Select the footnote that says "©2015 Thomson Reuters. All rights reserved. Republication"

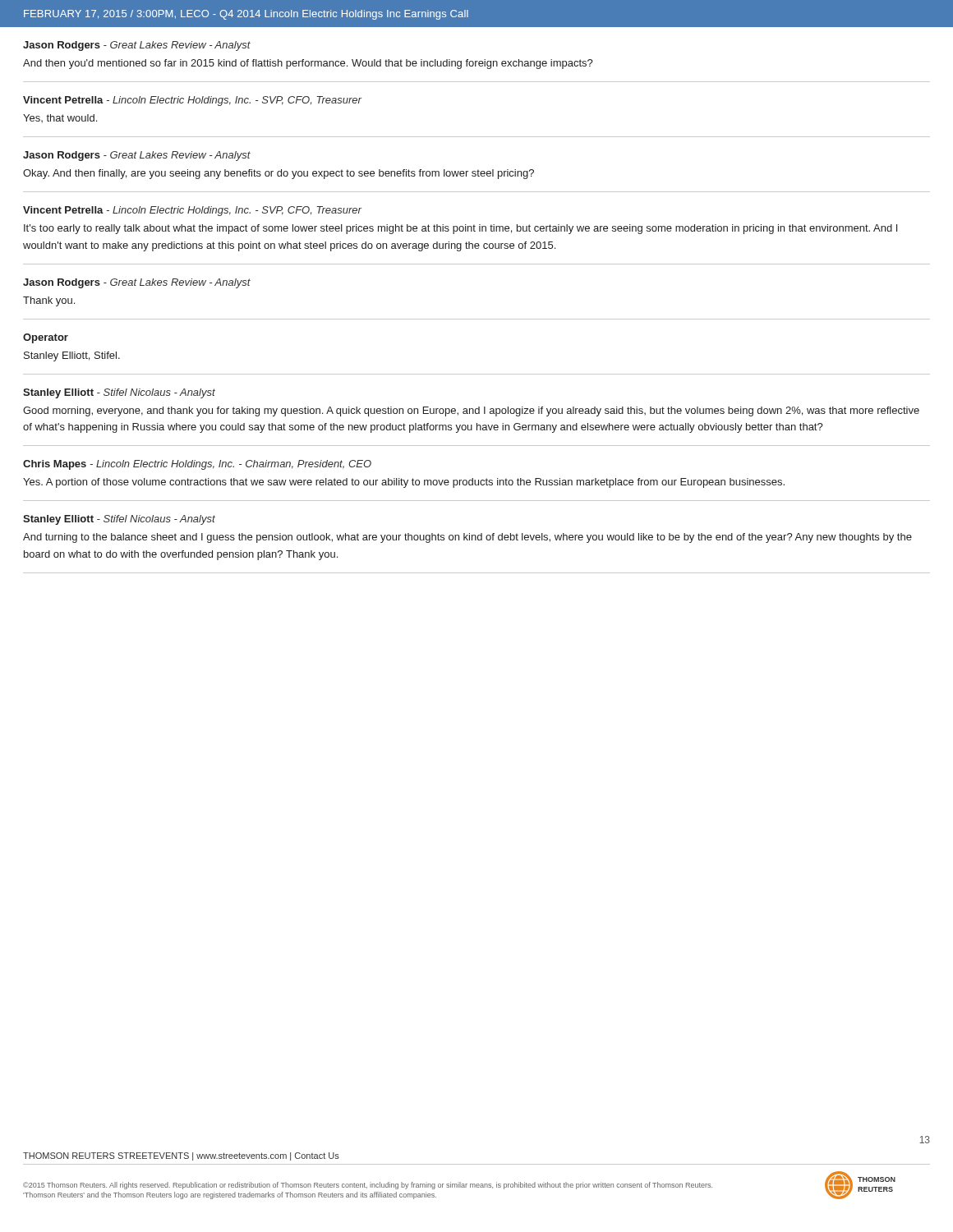coord(368,1190)
